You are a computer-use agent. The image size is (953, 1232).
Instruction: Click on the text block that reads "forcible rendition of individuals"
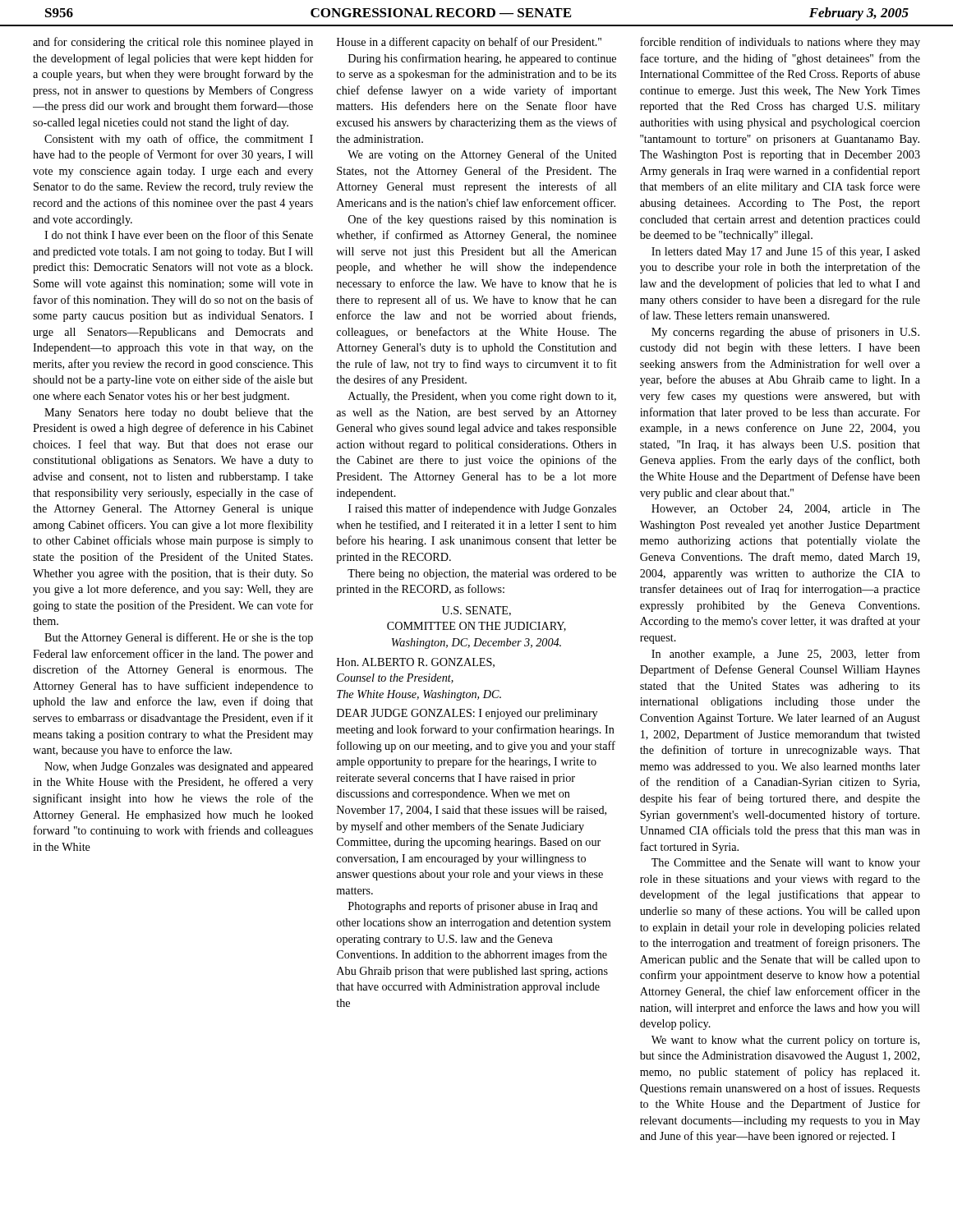(780, 590)
